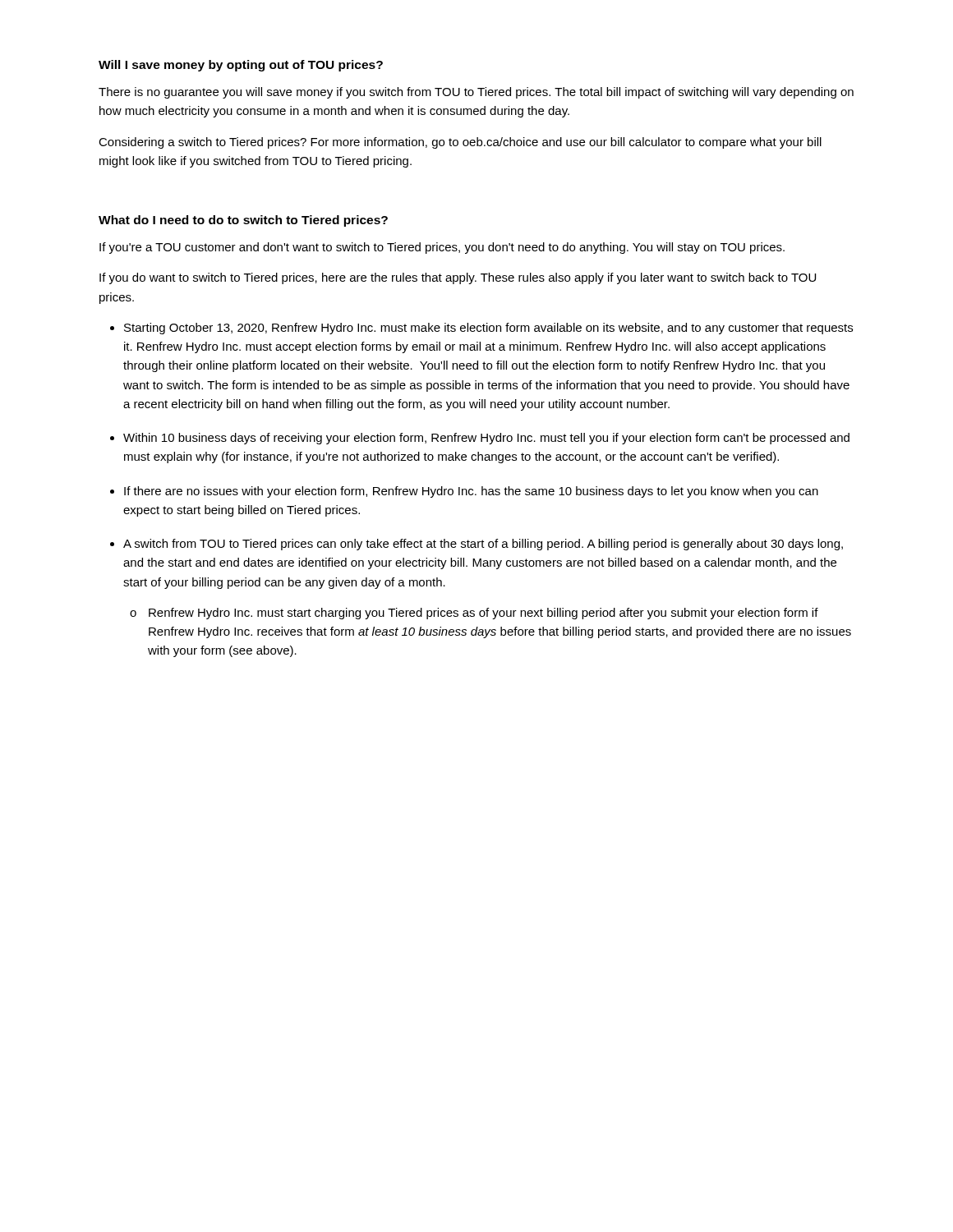The width and height of the screenshot is (953, 1232).
Task: Click the passage that begins "Considering a switch to Tiered prices? For"
Action: [460, 151]
